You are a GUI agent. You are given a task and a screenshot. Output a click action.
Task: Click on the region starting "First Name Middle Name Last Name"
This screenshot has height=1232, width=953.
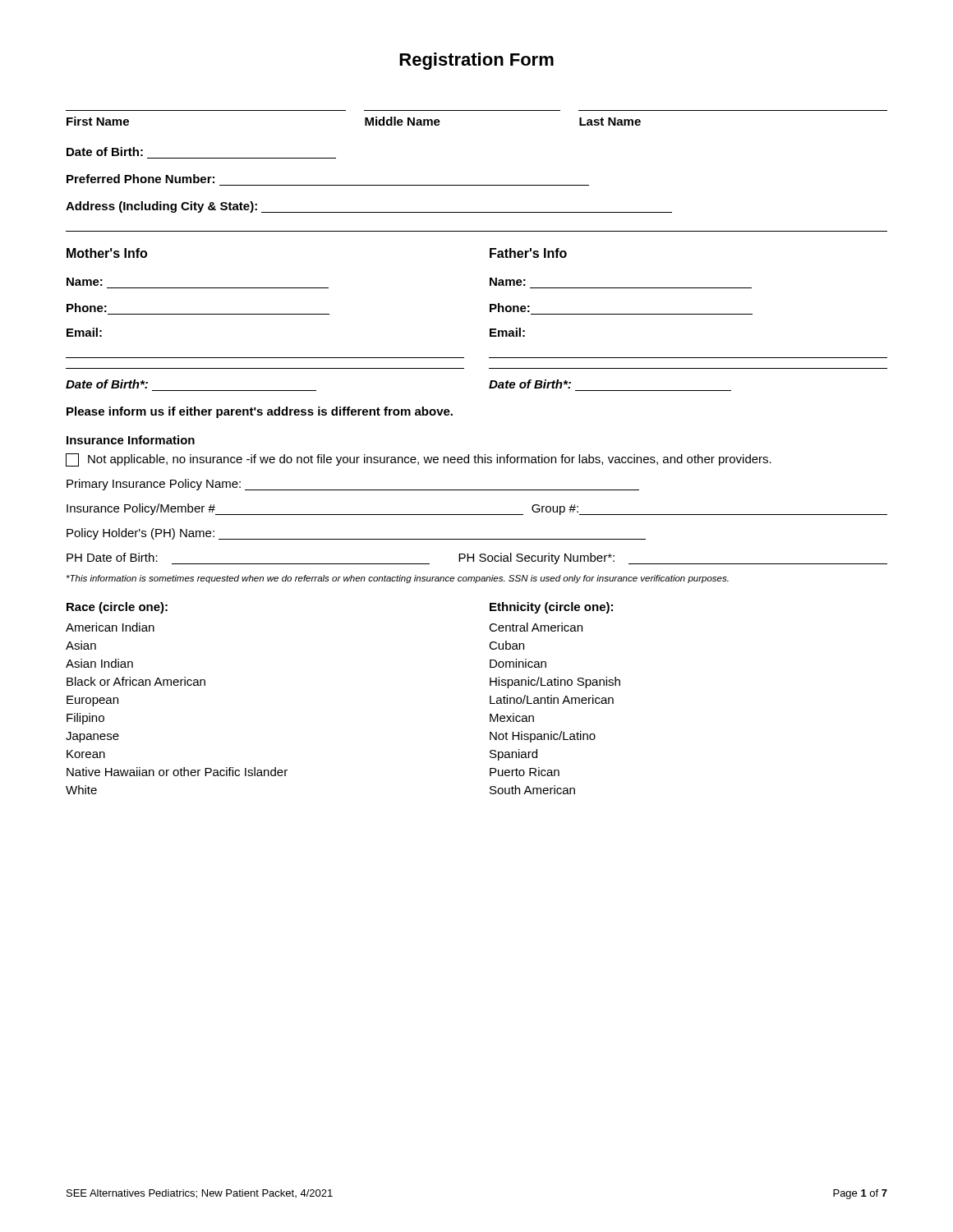(476, 121)
